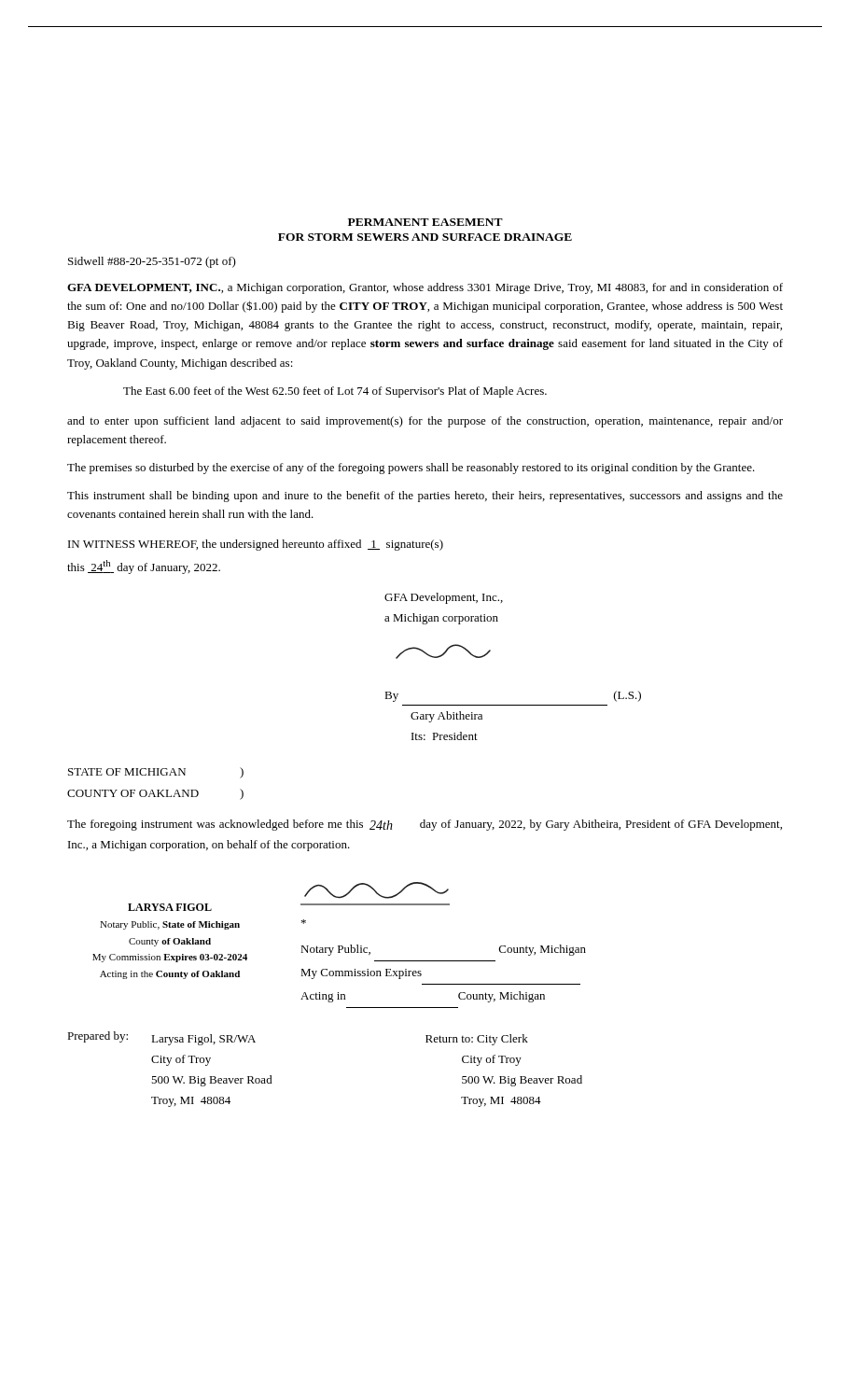Find the region starting "This instrument shall be"
Image resolution: width=850 pixels, height=1400 pixels.
425,505
